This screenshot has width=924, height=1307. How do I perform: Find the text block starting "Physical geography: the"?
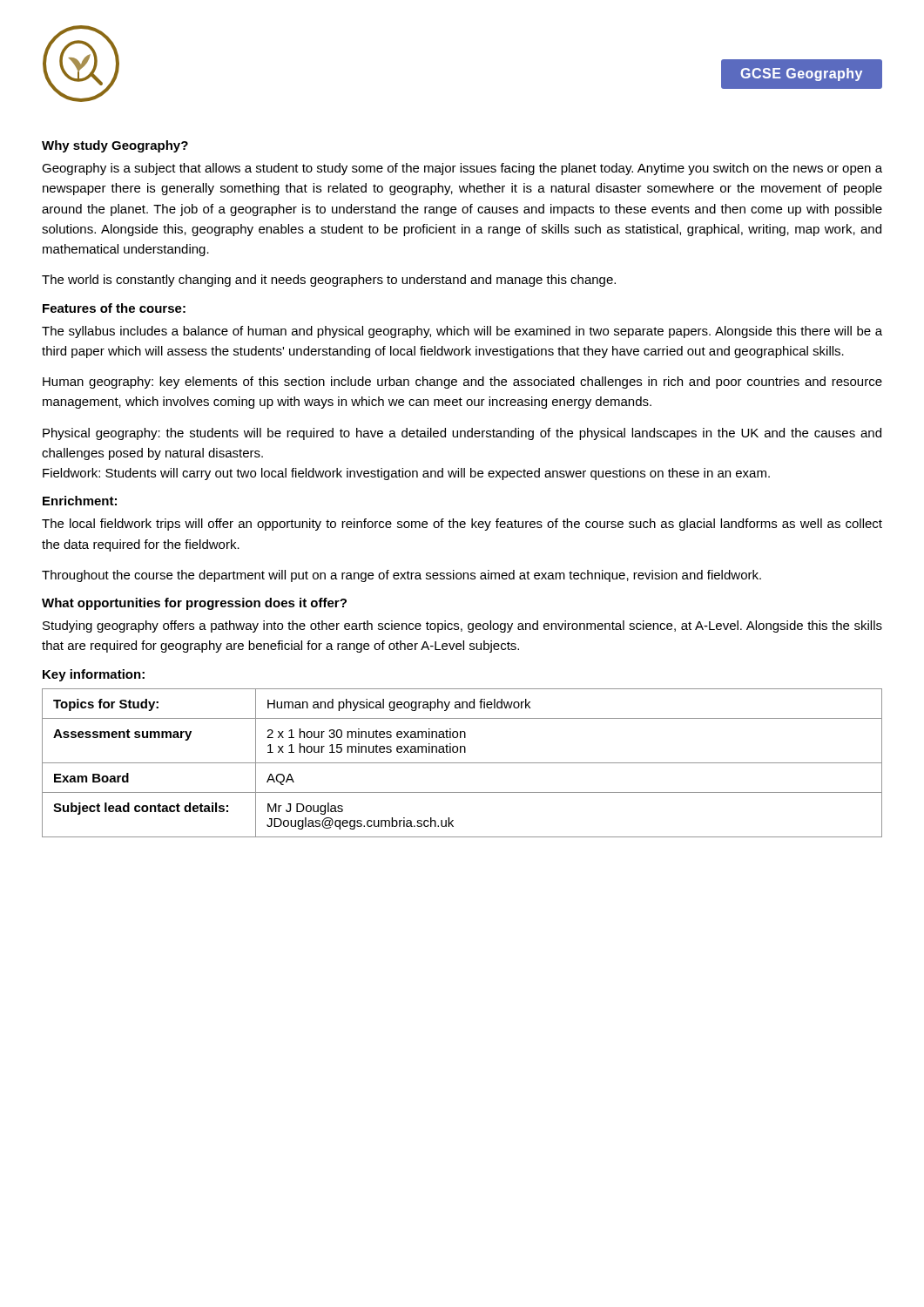462,434
